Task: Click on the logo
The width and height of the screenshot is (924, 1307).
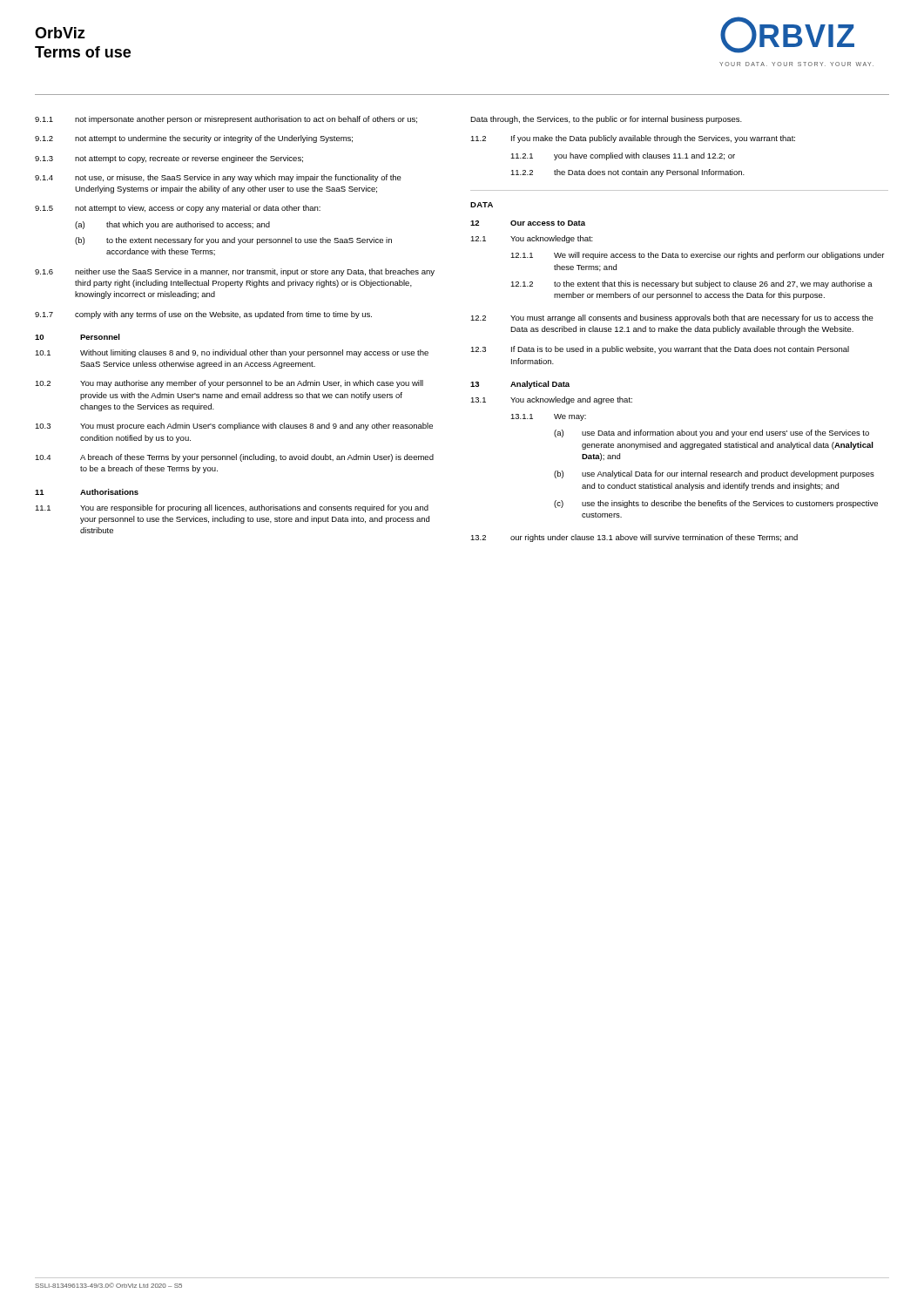Action: (x=802, y=46)
